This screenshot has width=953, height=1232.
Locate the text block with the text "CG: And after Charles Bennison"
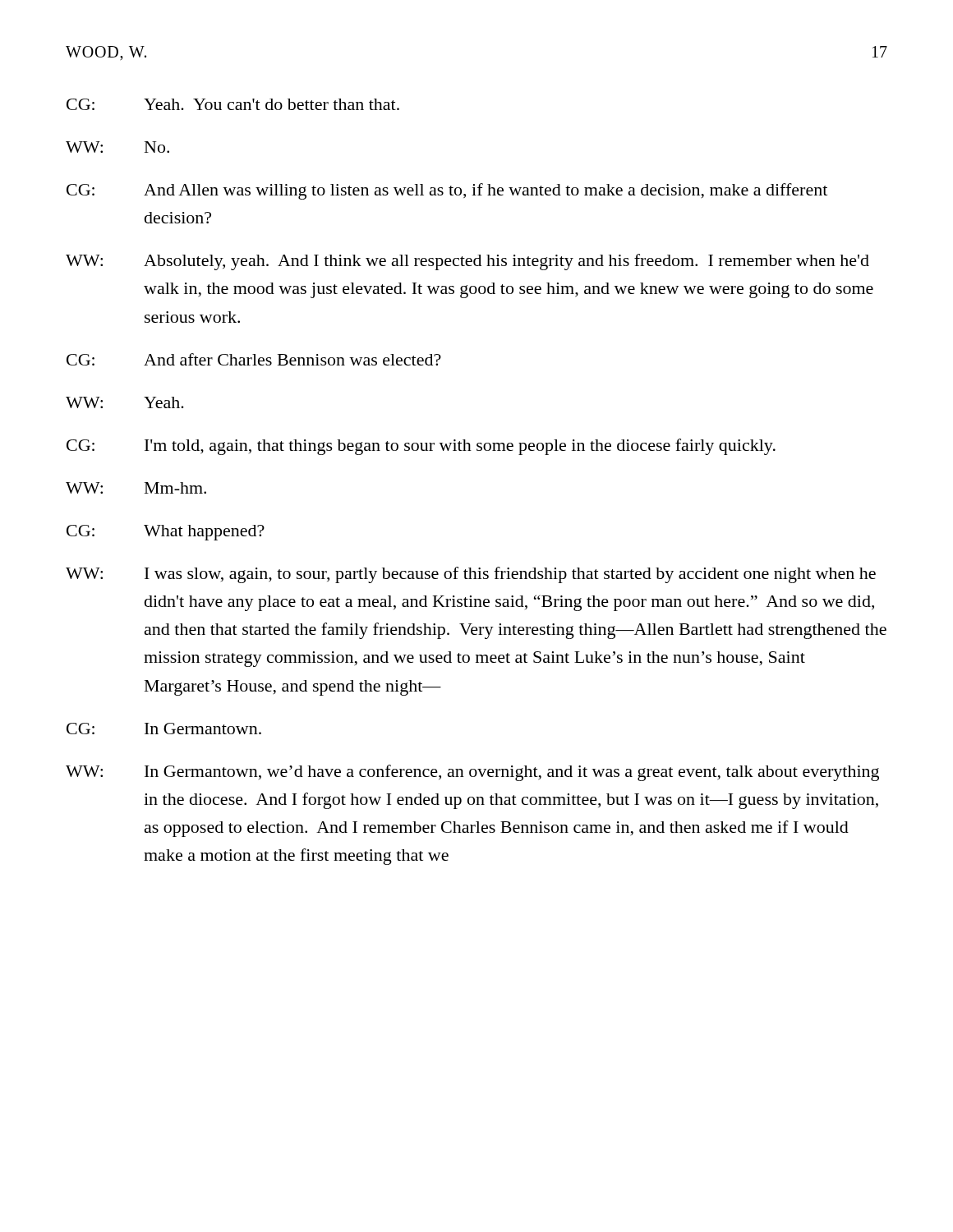254,359
